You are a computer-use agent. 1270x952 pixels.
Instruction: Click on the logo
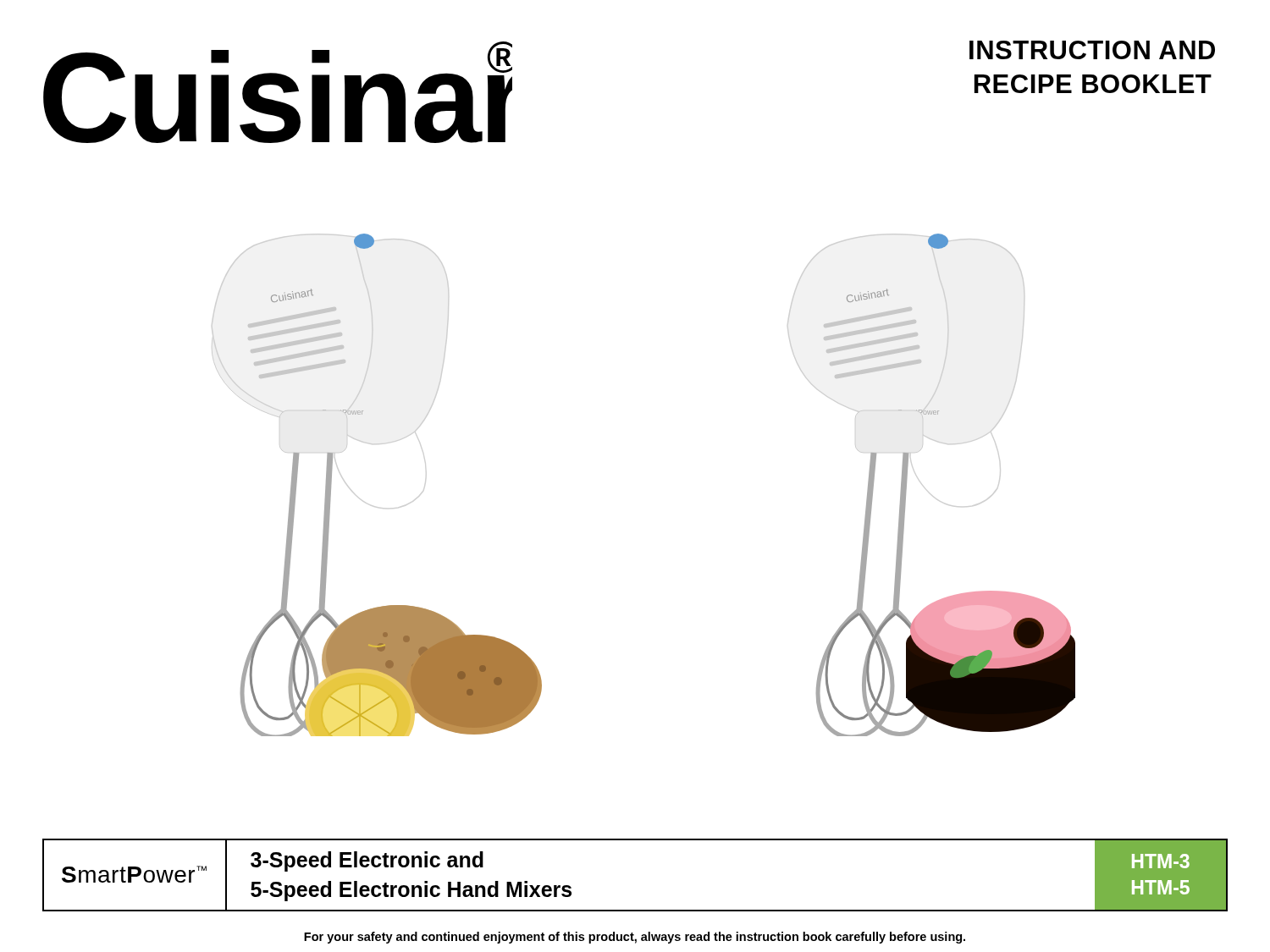275,89
